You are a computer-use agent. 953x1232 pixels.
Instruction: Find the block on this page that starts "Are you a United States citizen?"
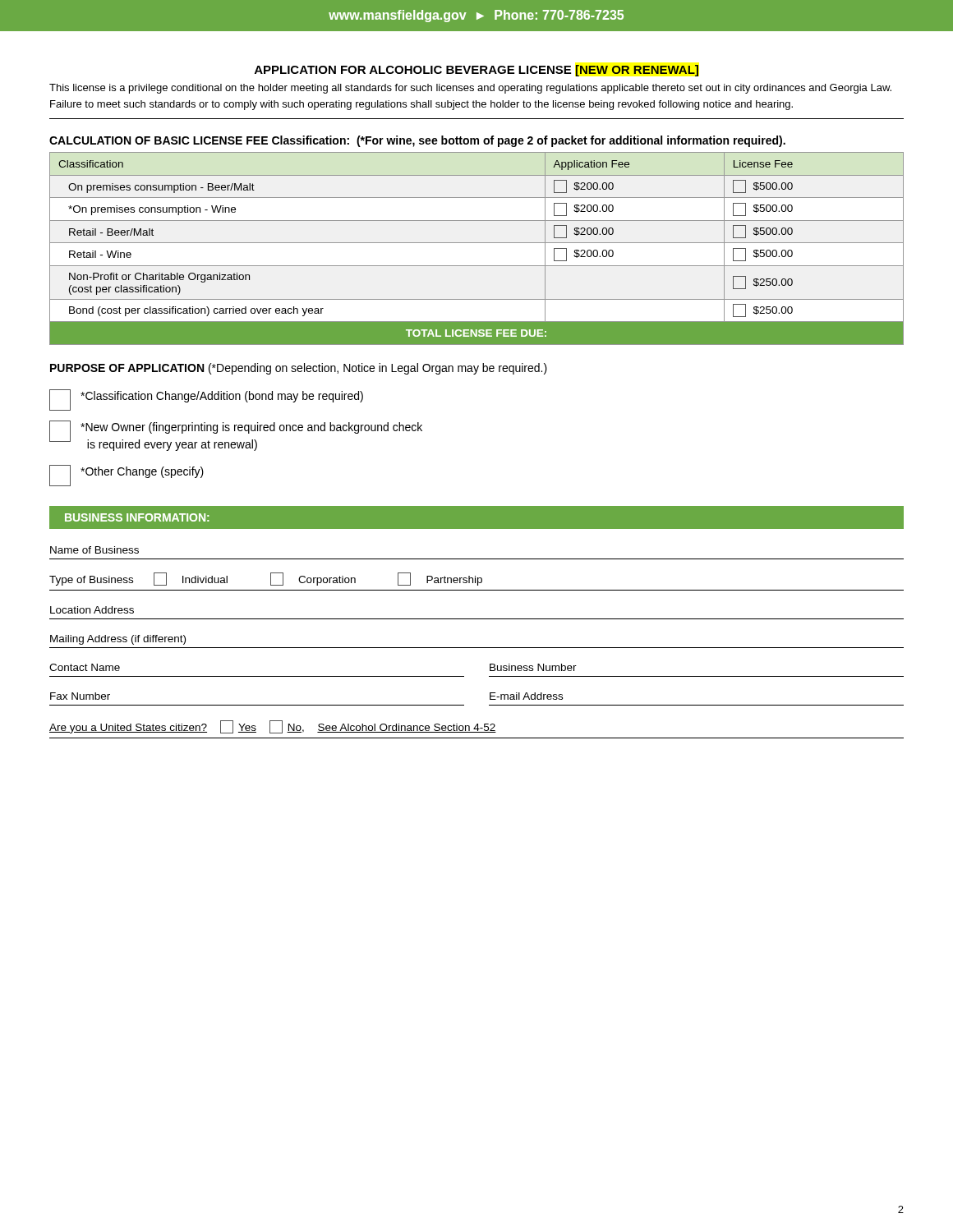[x=272, y=727]
